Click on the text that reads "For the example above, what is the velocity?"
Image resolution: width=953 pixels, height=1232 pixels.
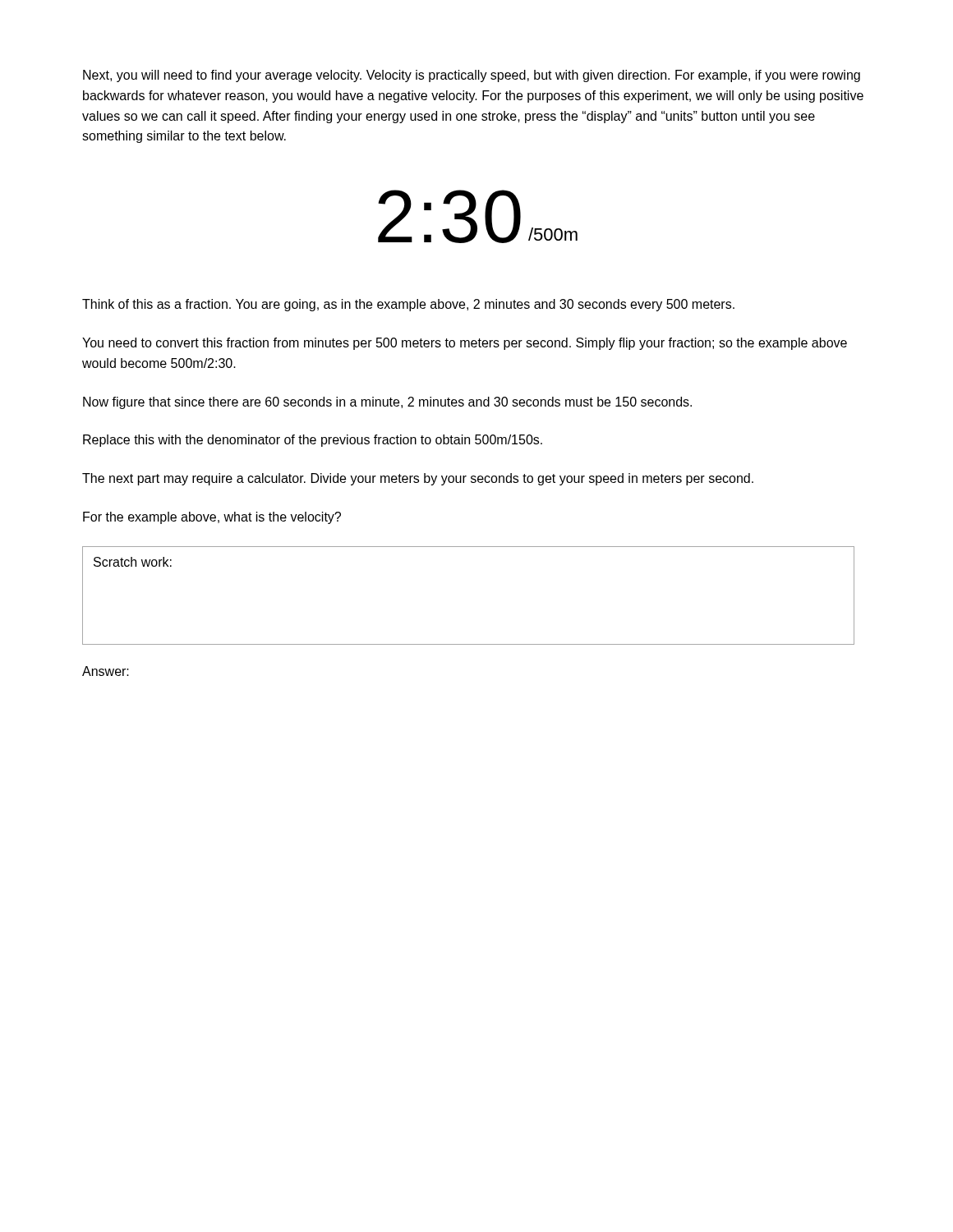212,517
